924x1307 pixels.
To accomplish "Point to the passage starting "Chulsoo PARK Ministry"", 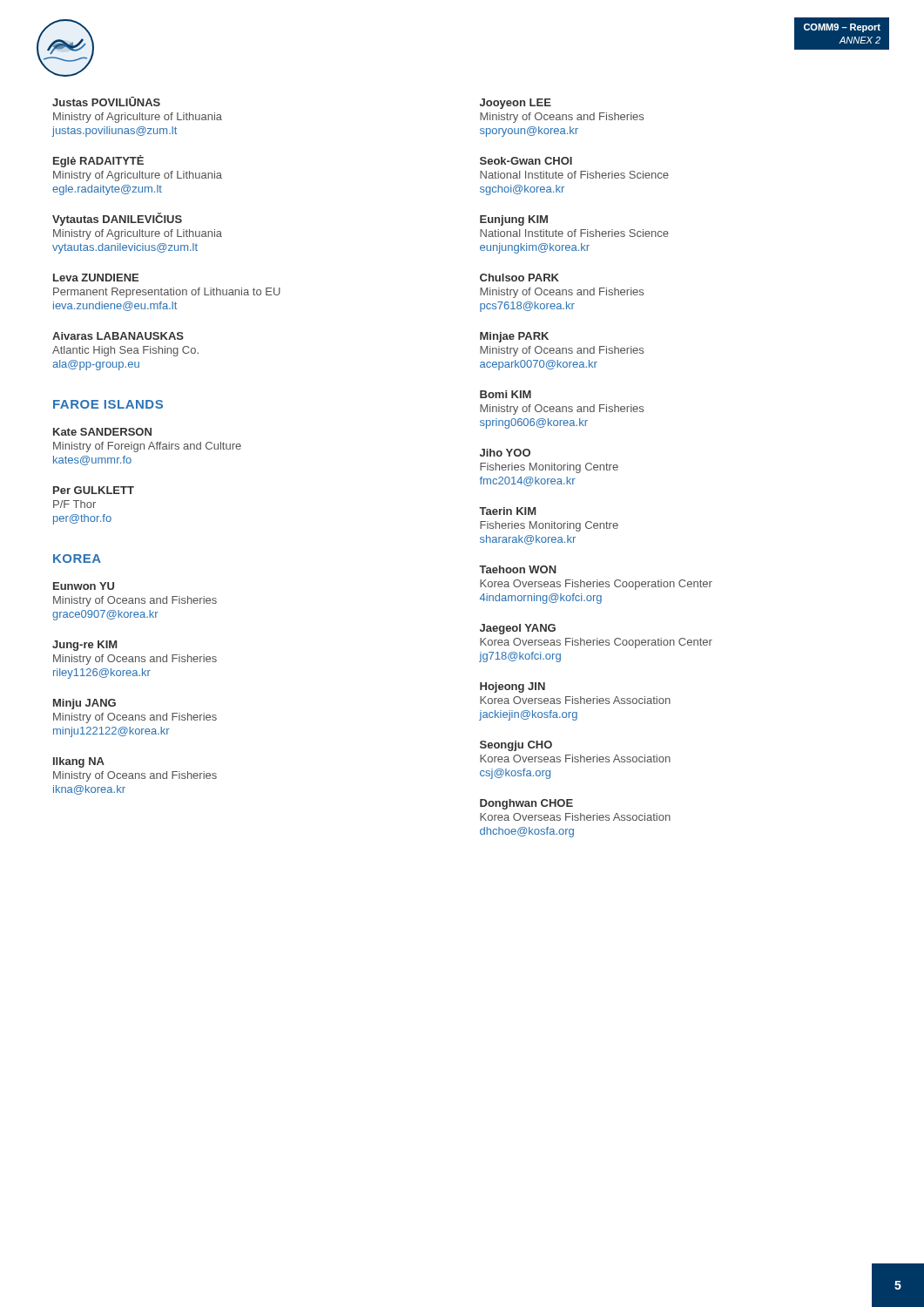I will click(519, 278).
